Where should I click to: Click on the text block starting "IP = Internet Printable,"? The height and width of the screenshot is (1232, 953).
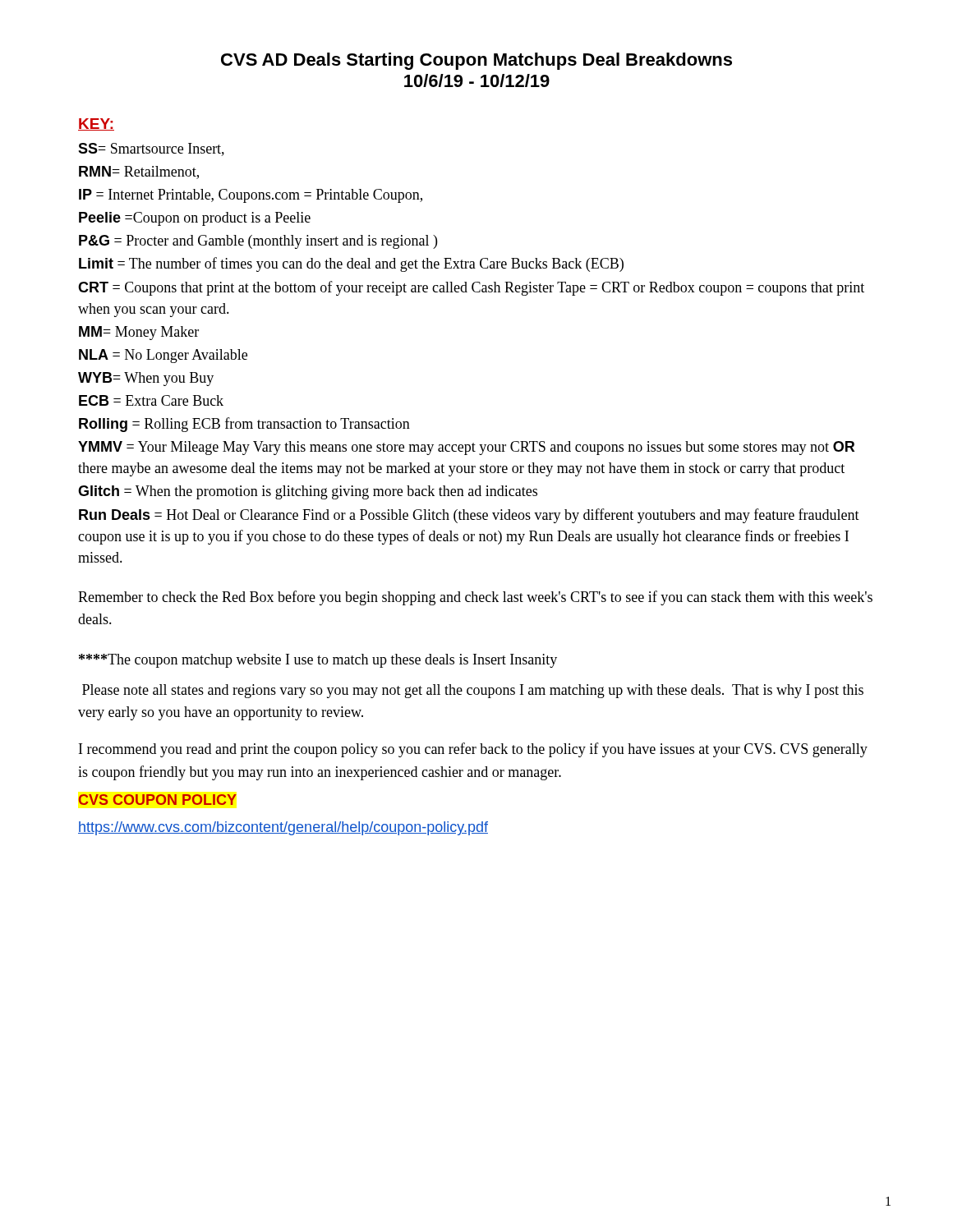pos(251,196)
